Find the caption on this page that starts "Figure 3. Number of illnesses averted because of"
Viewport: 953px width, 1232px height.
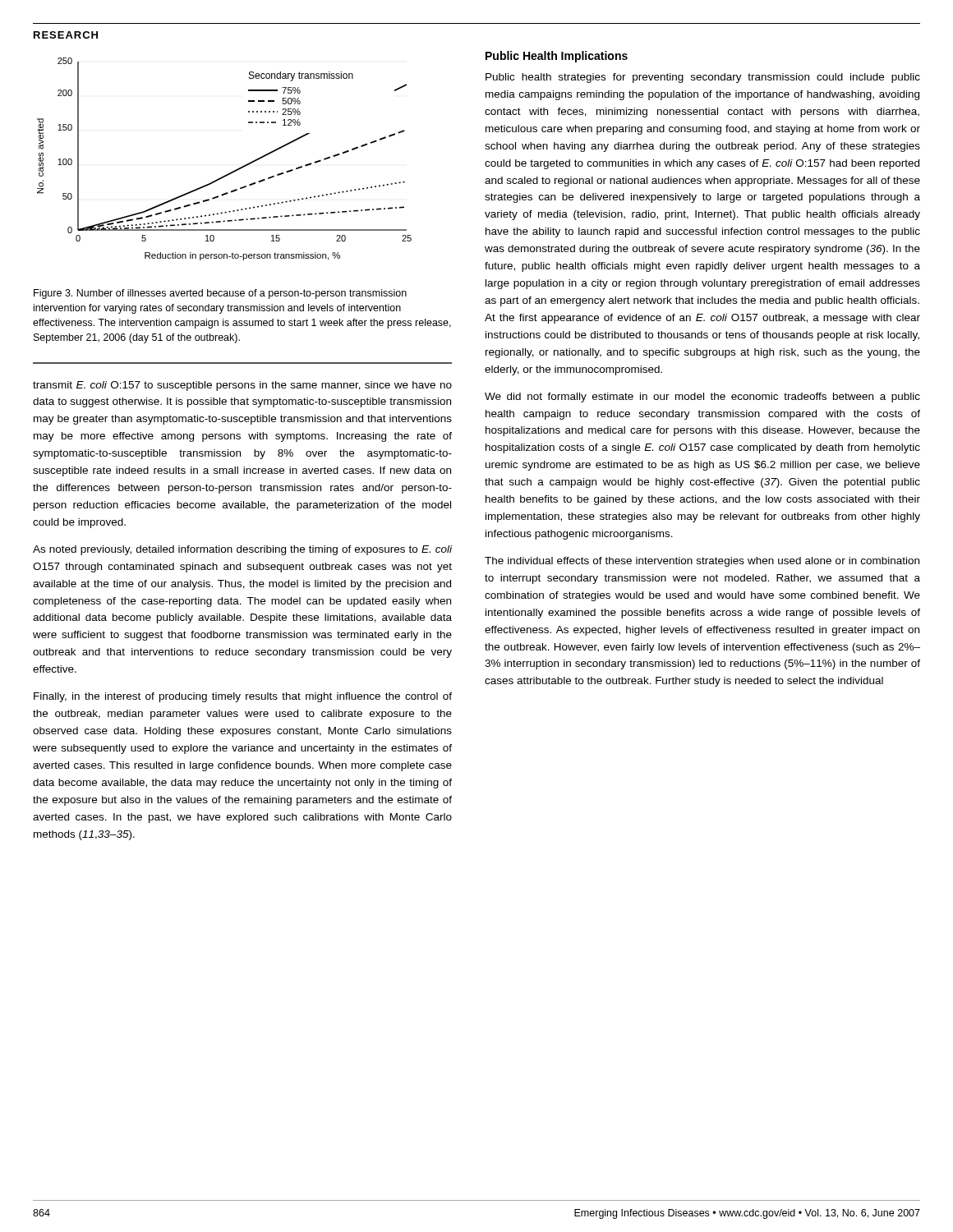coord(242,316)
